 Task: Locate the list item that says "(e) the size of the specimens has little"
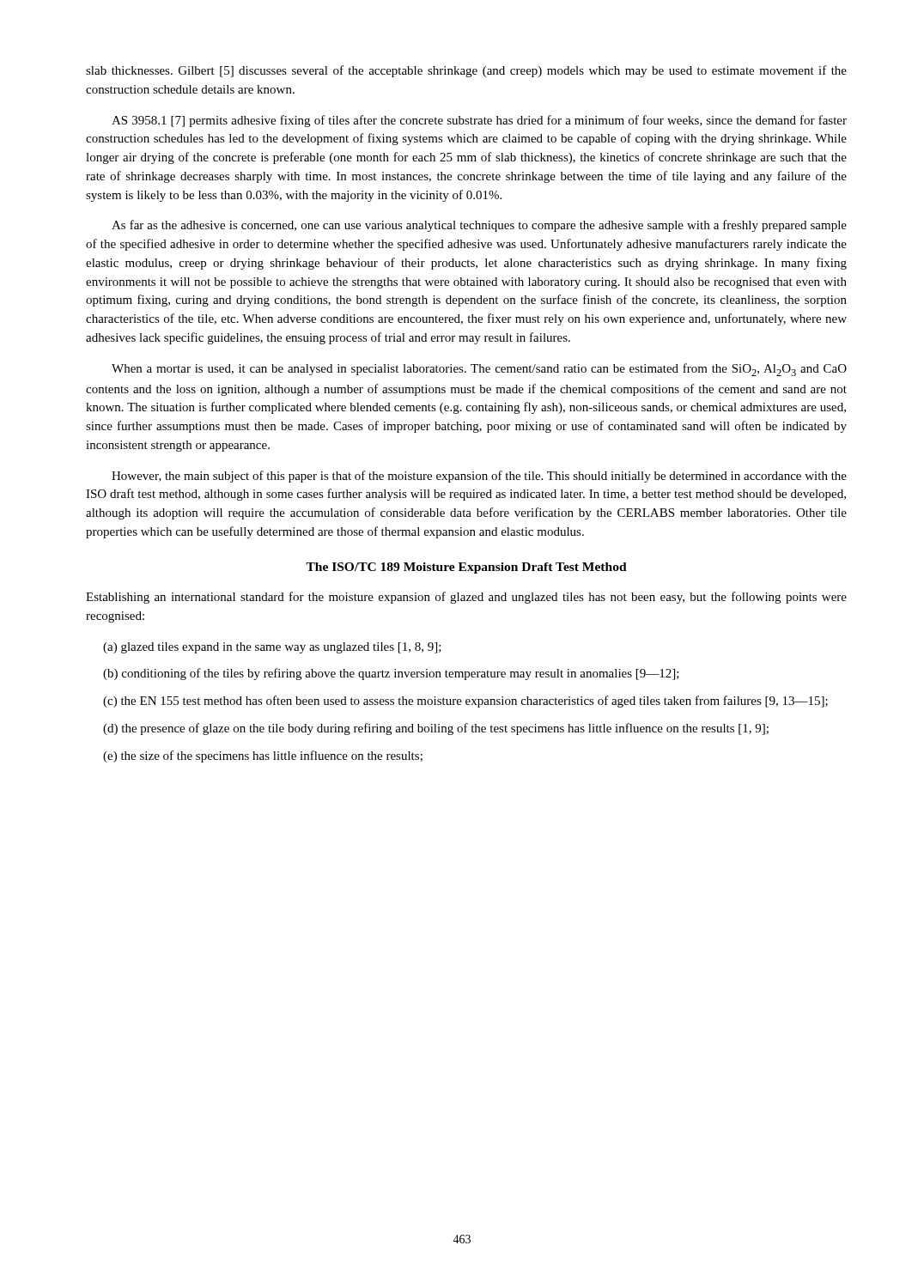[x=263, y=756]
